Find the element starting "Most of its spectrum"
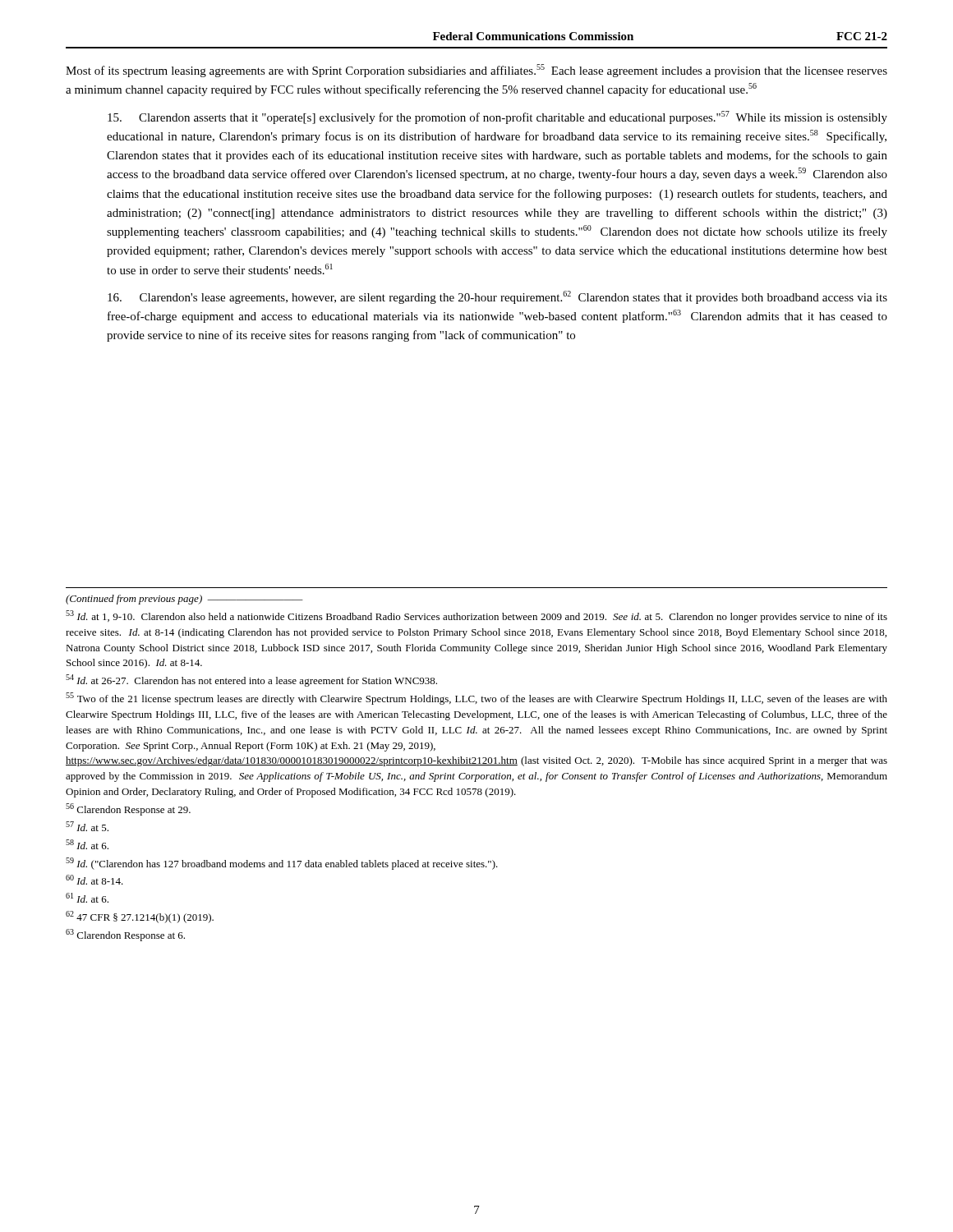 click(x=476, y=79)
